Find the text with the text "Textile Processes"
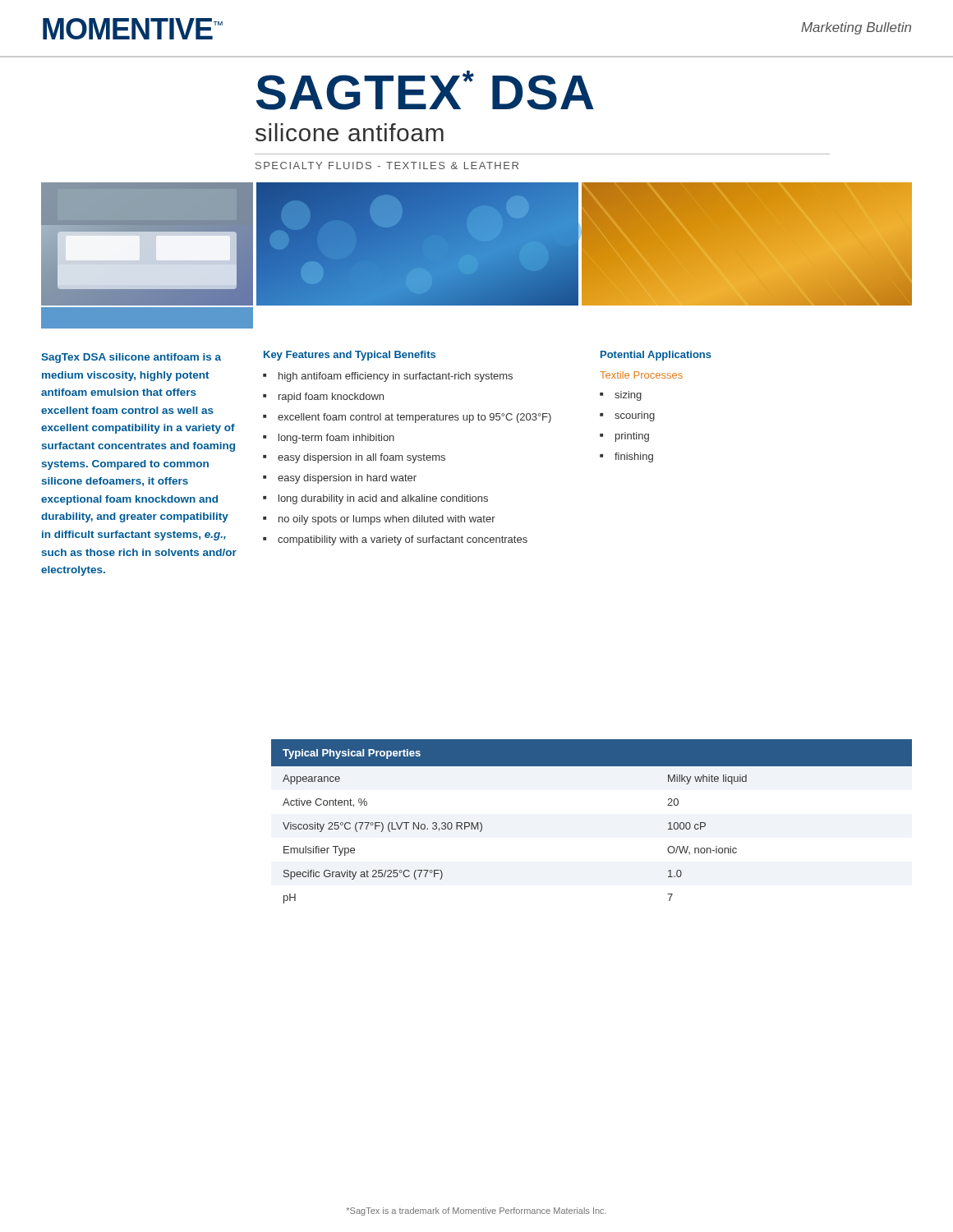This screenshot has width=953, height=1232. coord(641,375)
